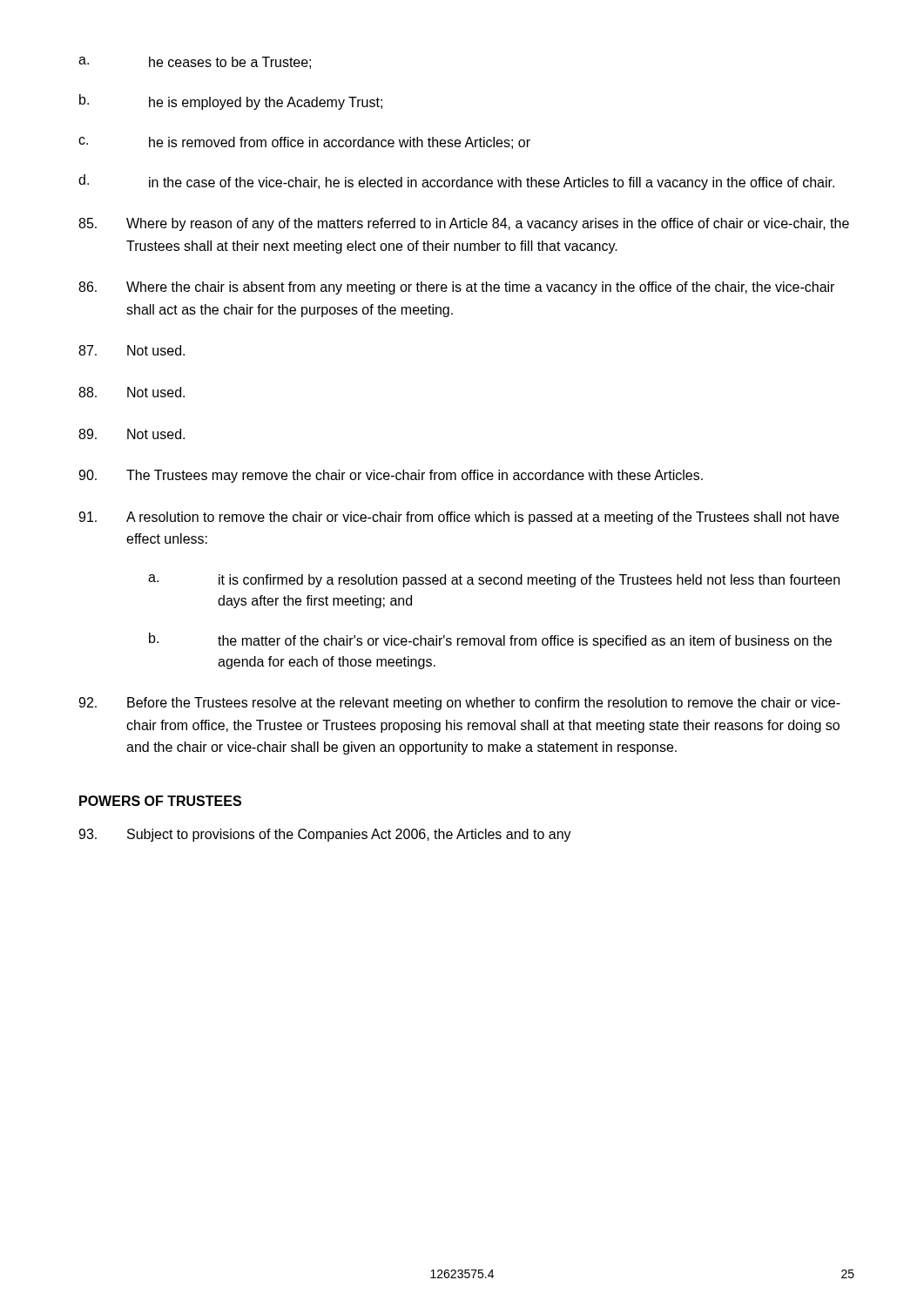
Task: Locate the section header containing "POWERS OF TRUSTEES"
Action: tap(160, 801)
